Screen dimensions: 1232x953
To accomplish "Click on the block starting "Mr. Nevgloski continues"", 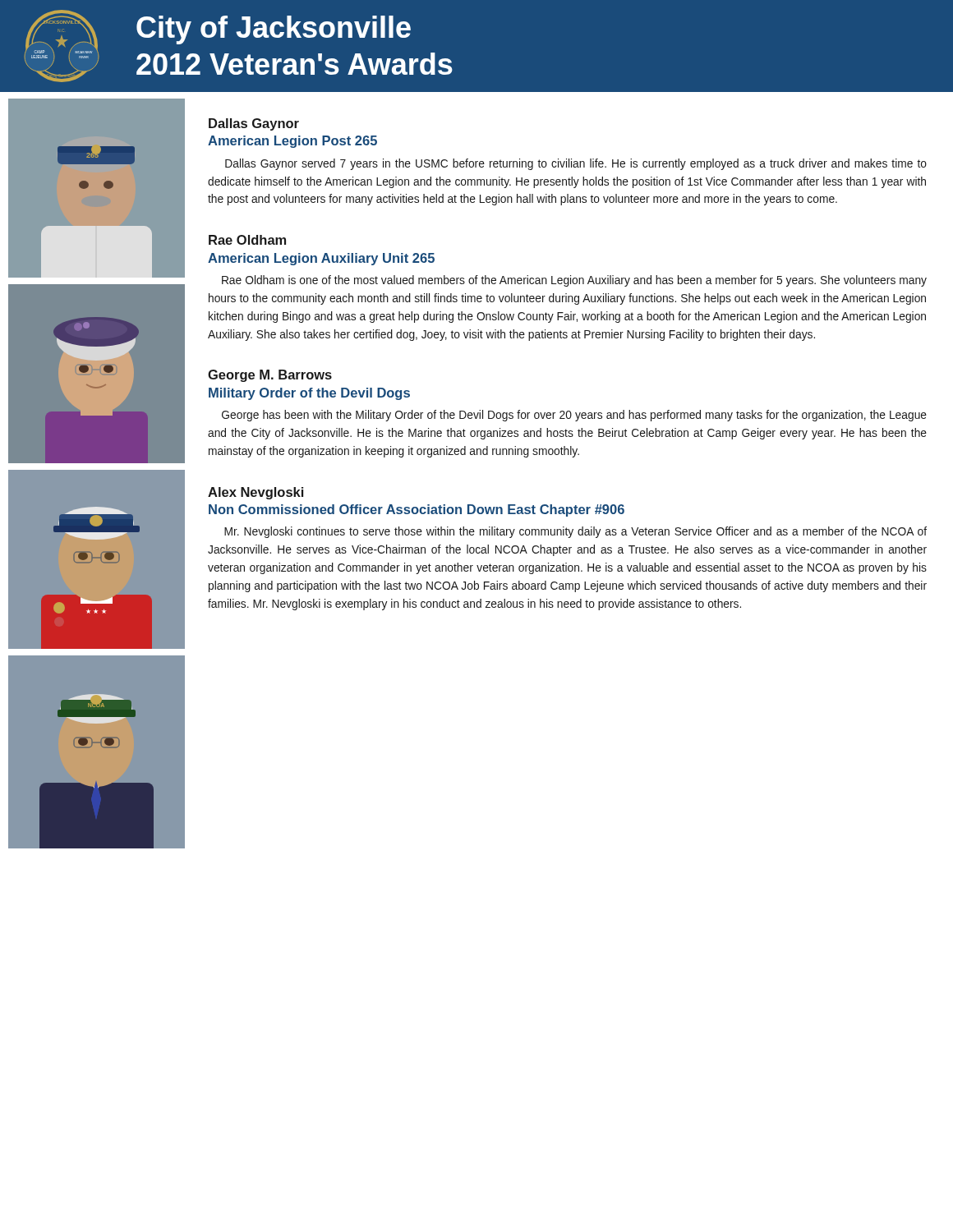I will (x=567, y=568).
